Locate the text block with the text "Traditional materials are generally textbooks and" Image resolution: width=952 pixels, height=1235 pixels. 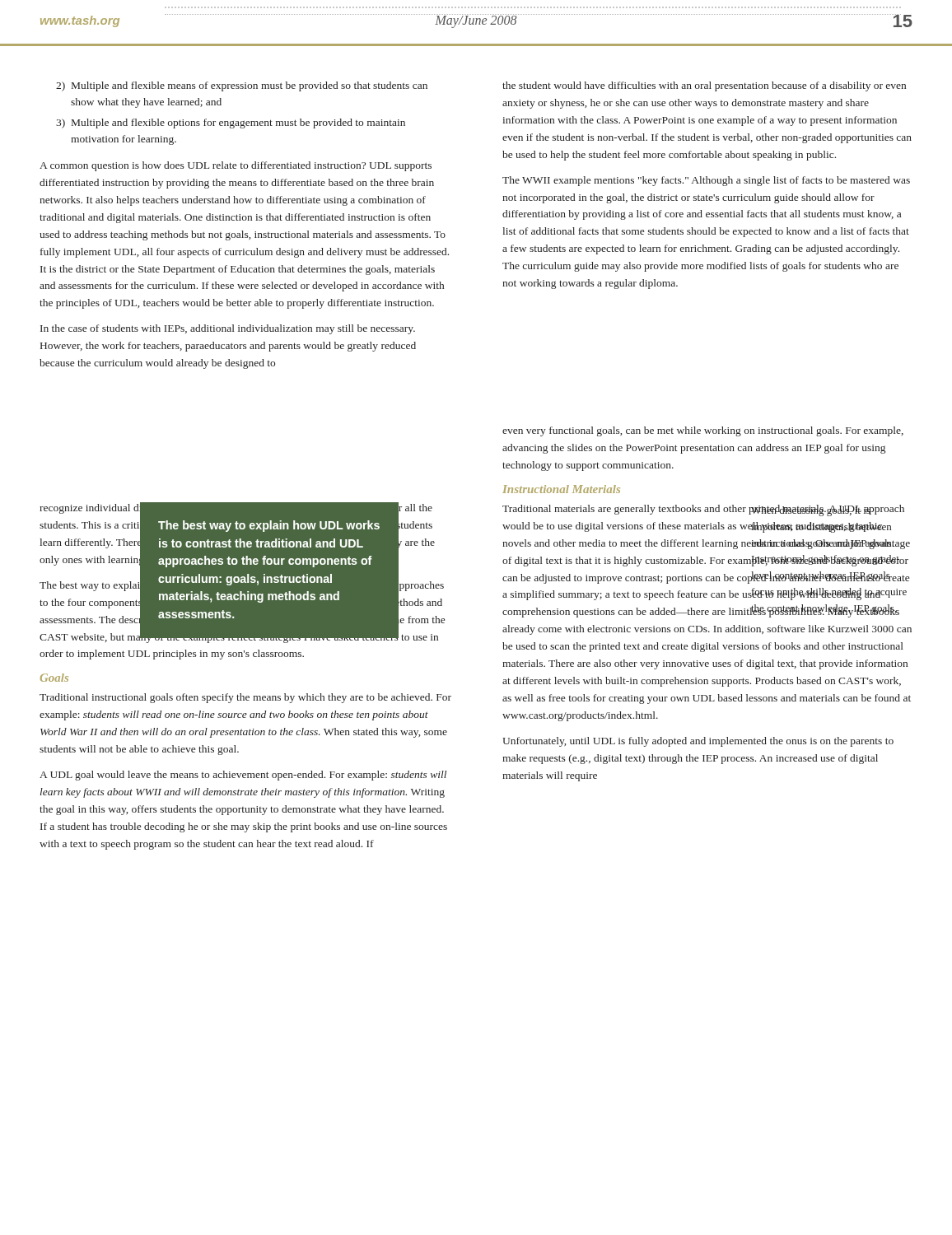[707, 612]
